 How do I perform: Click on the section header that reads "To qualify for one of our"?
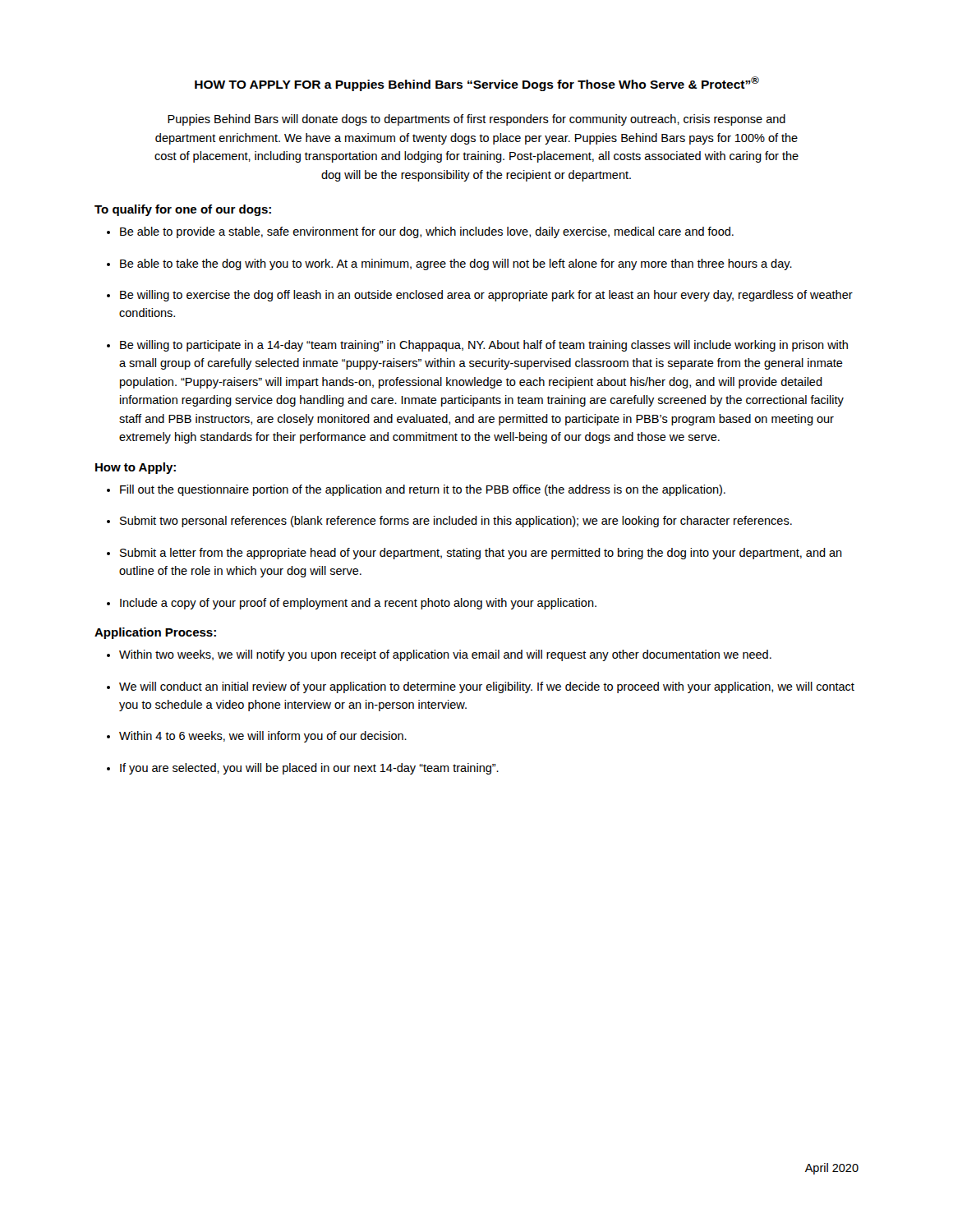click(x=183, y=209)
